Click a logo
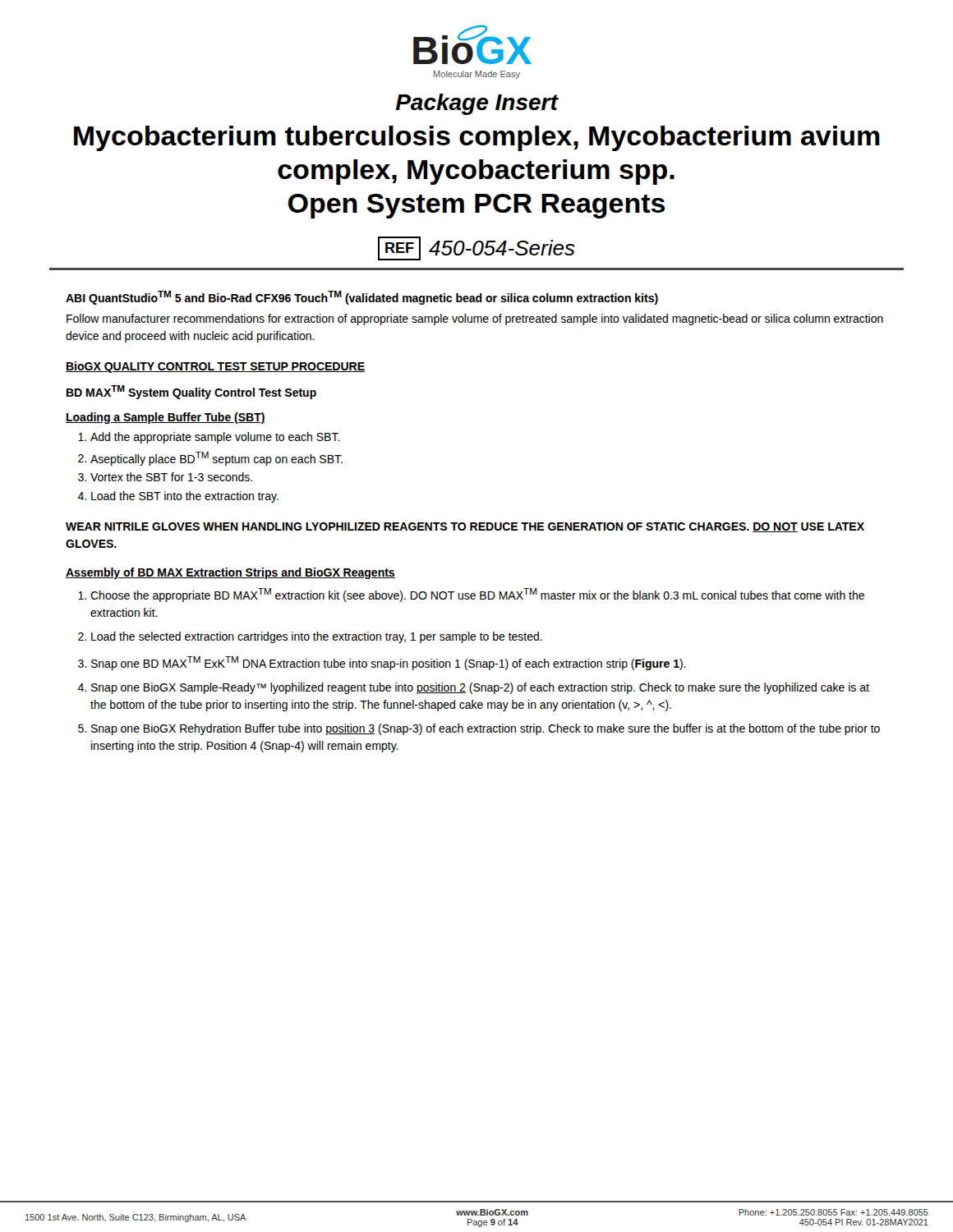Viewport: 953px width, 1232px height. [x=476, y=45]
